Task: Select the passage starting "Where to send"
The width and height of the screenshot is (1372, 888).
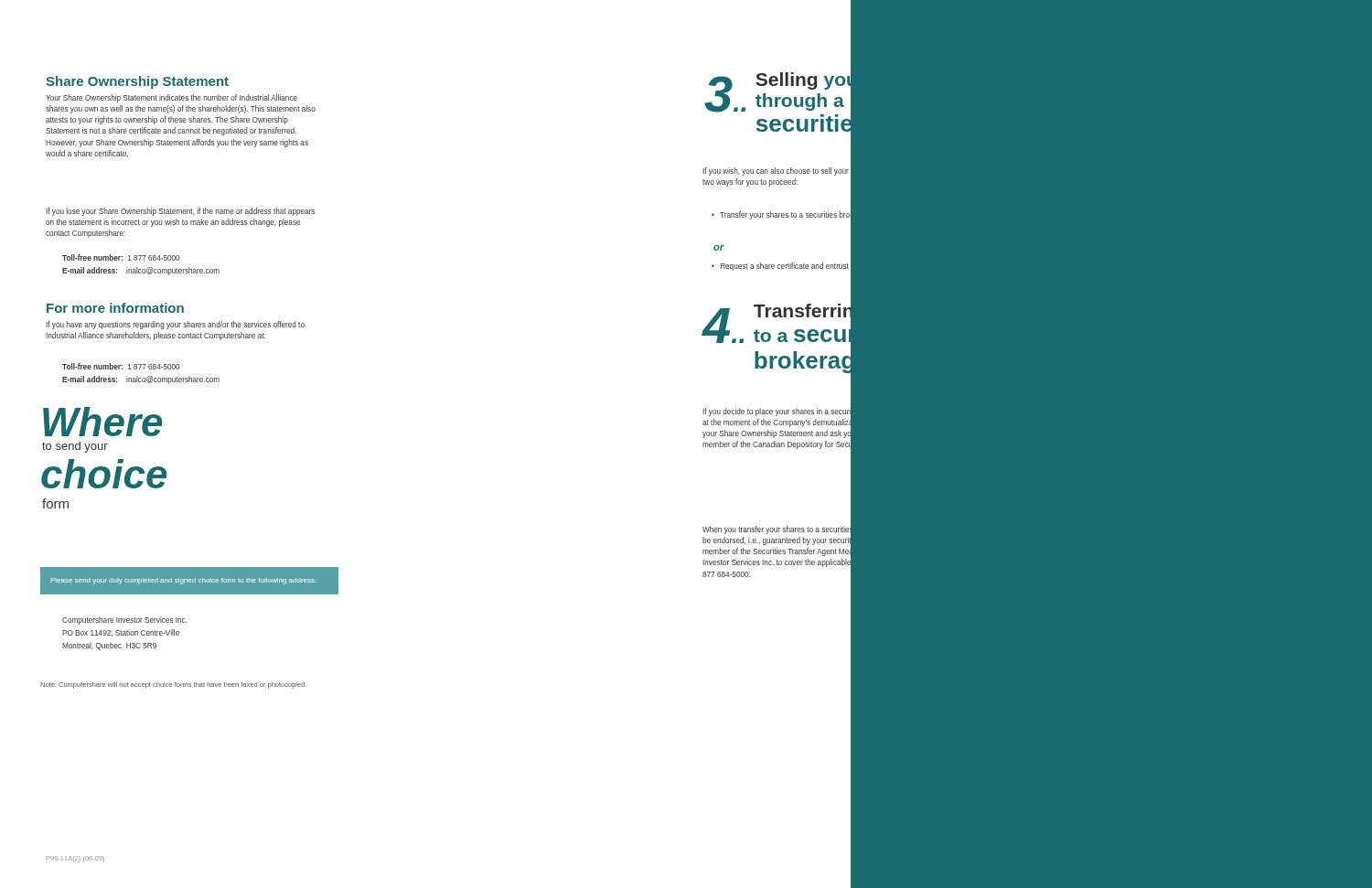Action: (x=102, y=422)
